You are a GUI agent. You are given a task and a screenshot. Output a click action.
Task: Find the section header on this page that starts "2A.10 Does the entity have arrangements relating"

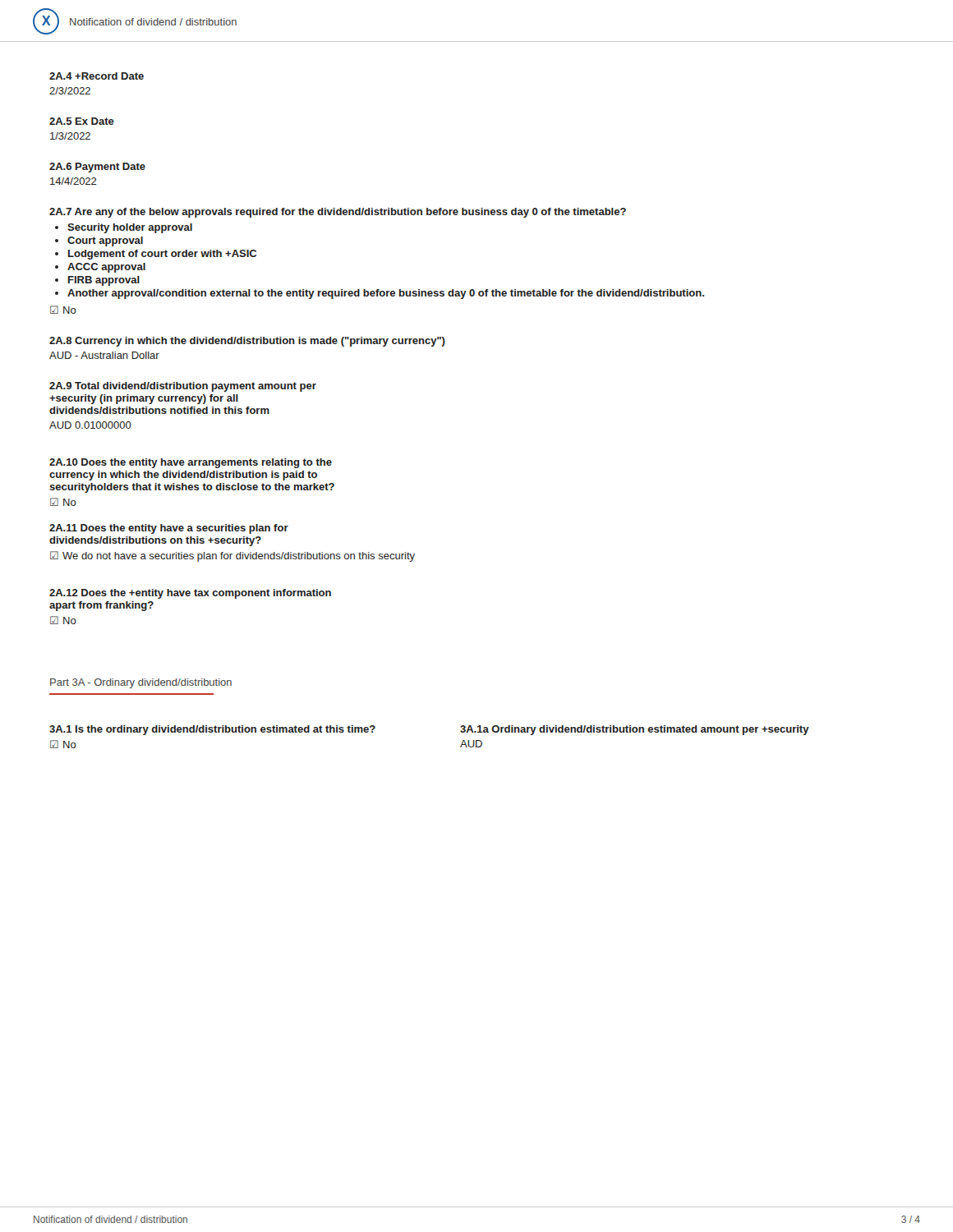point(191,463)
